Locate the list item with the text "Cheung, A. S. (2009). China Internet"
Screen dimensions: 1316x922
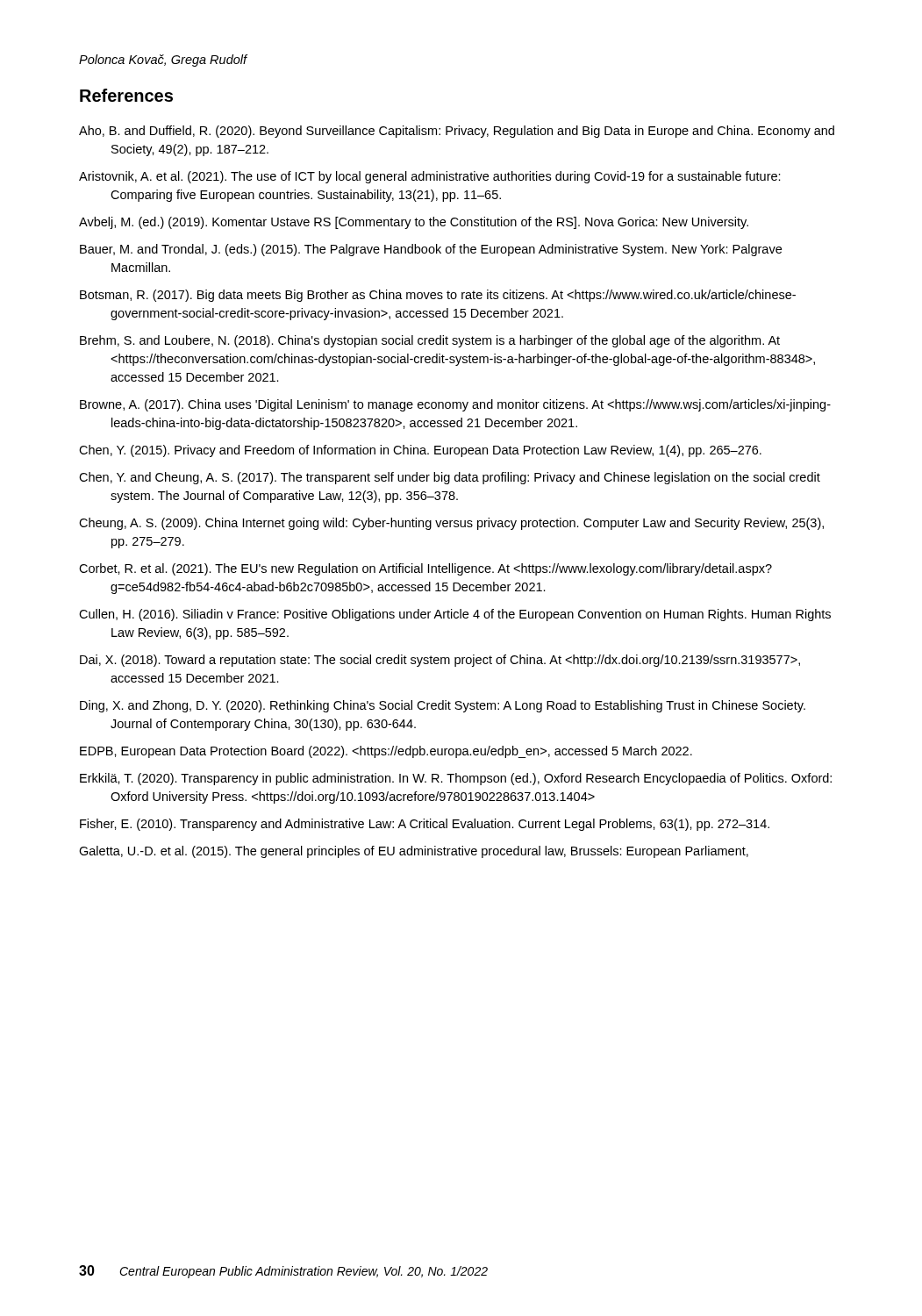[452, 532]
